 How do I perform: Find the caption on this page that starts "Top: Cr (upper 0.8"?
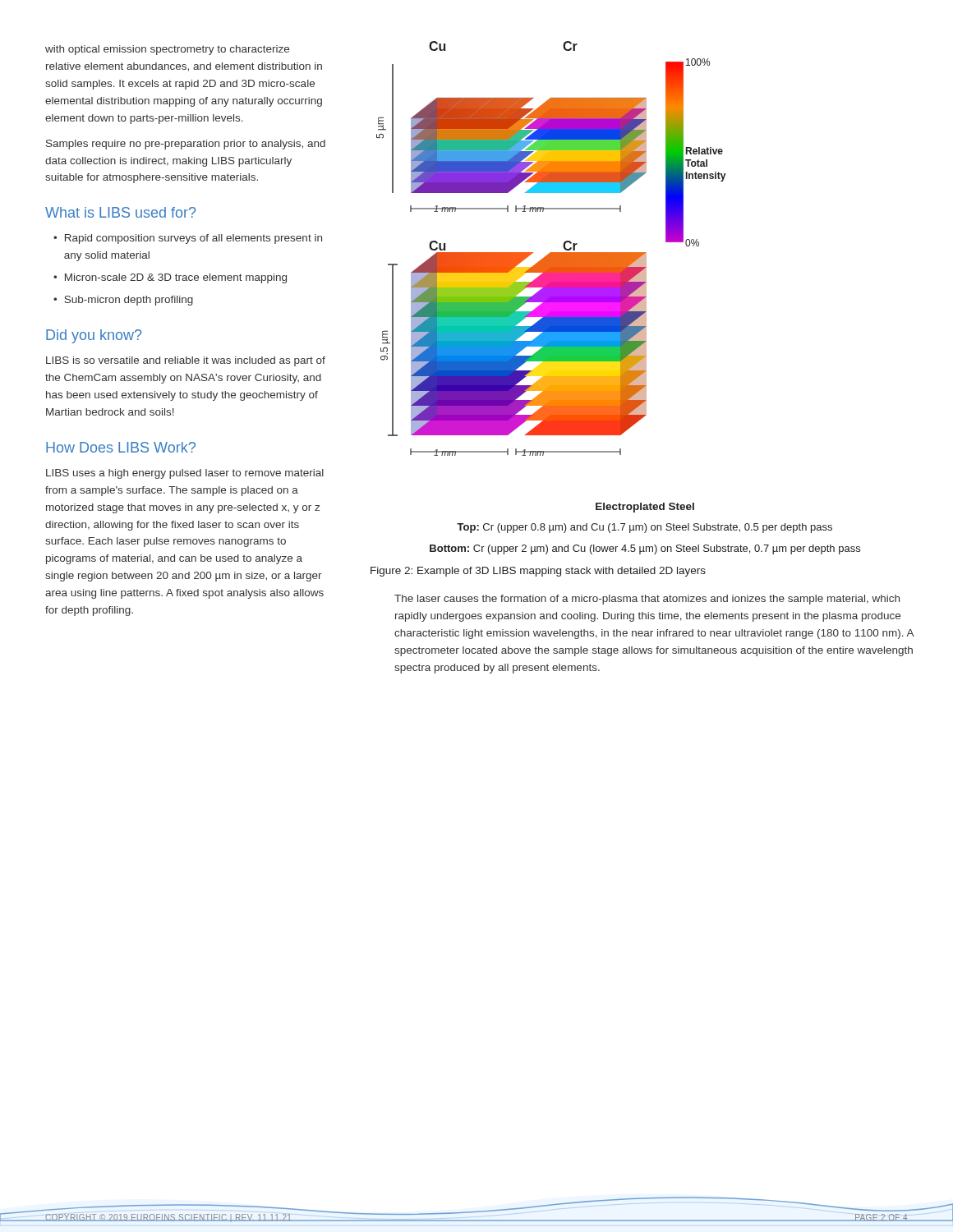click(x=645, y=527)
